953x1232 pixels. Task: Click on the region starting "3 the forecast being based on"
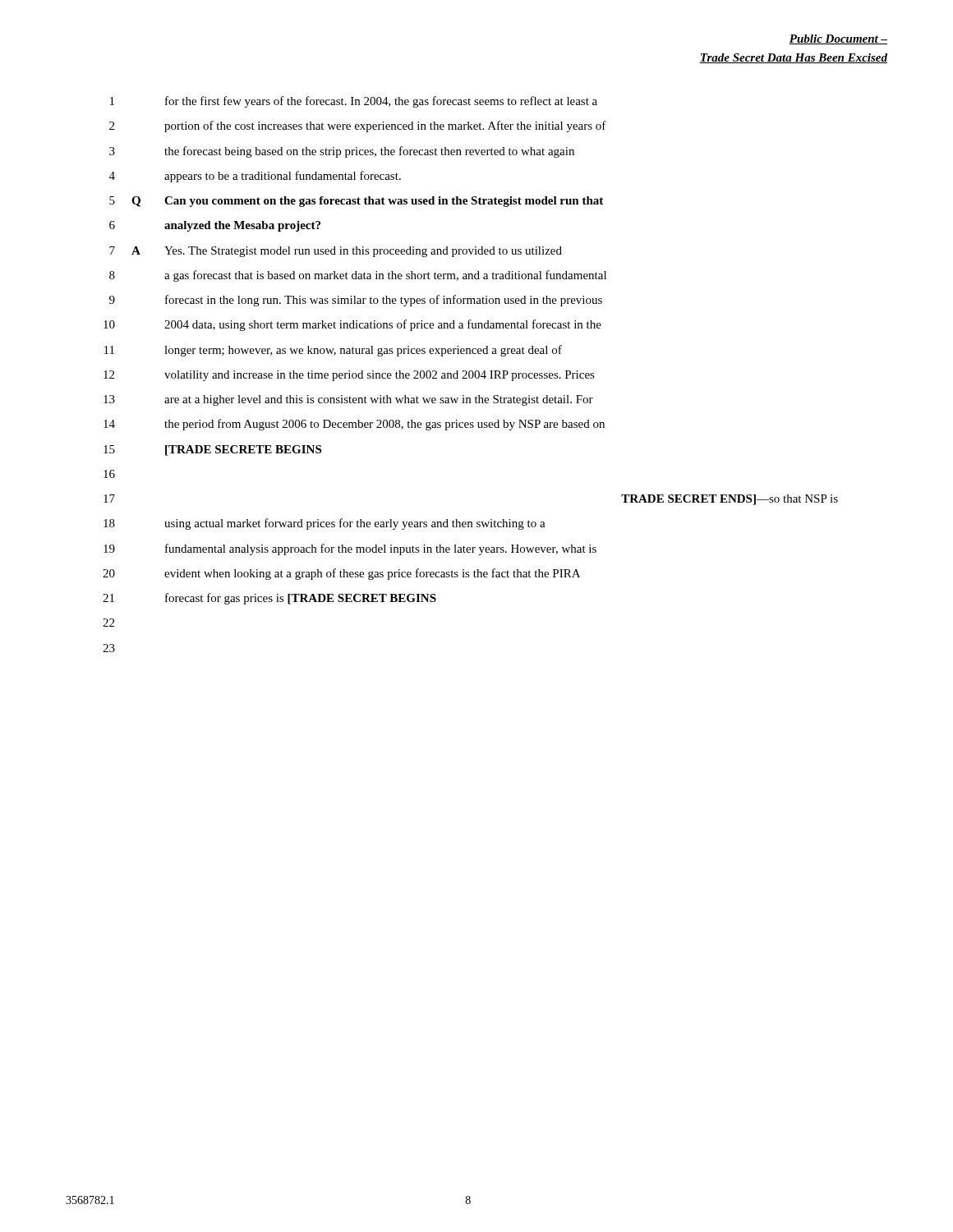tap(476, 151)
